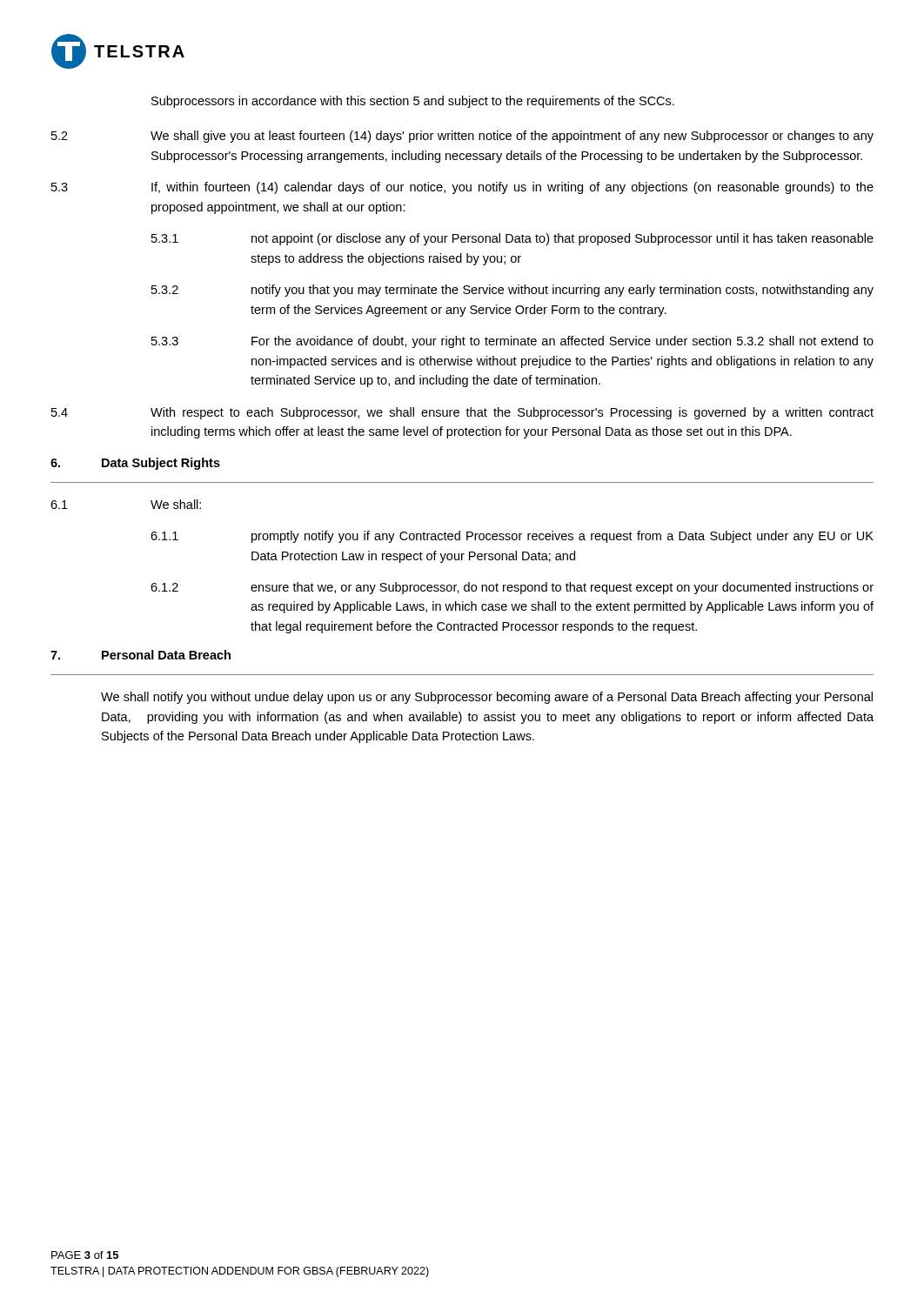
Task: Locate the section header with the text "6. Data Subject"
Action: 135,462
